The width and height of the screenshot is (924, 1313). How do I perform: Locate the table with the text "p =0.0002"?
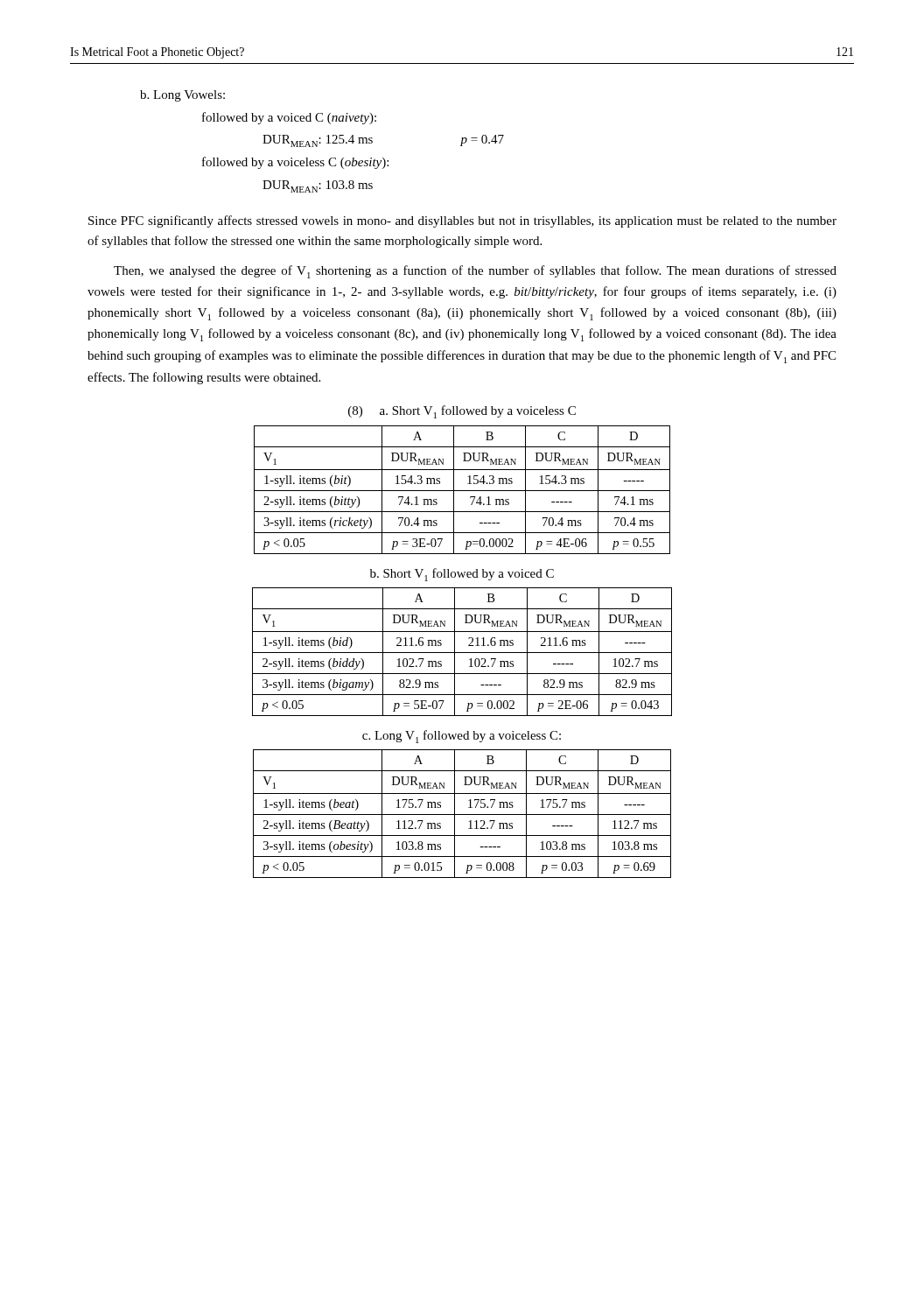[462, 490]
